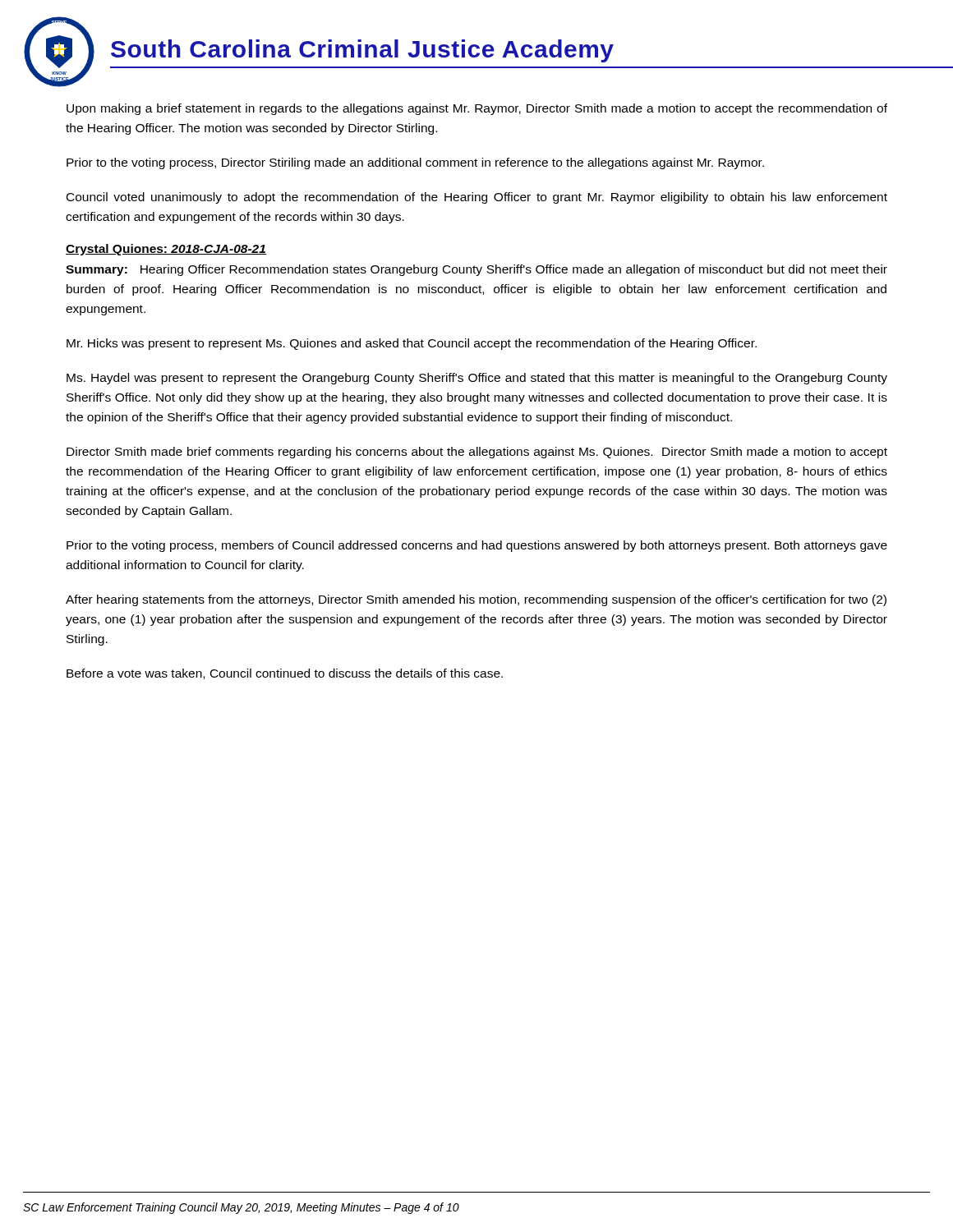The width and height of the screenshot is (953, 1232).
Task: Point to the block beginning "Mr. Hicks was present to represent"
Action: (x=412, y=343)
